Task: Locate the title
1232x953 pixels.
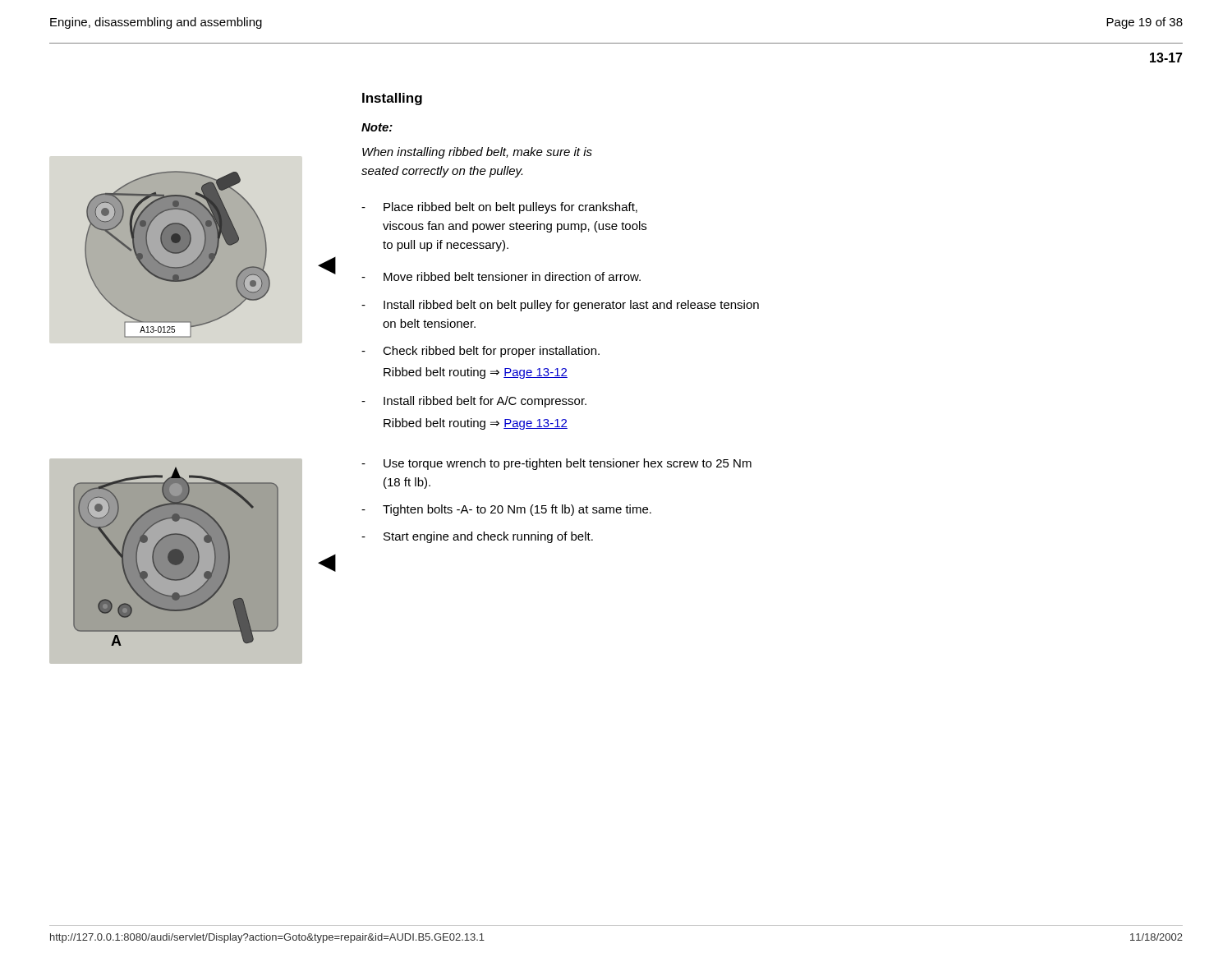Action: click(392, 98)
